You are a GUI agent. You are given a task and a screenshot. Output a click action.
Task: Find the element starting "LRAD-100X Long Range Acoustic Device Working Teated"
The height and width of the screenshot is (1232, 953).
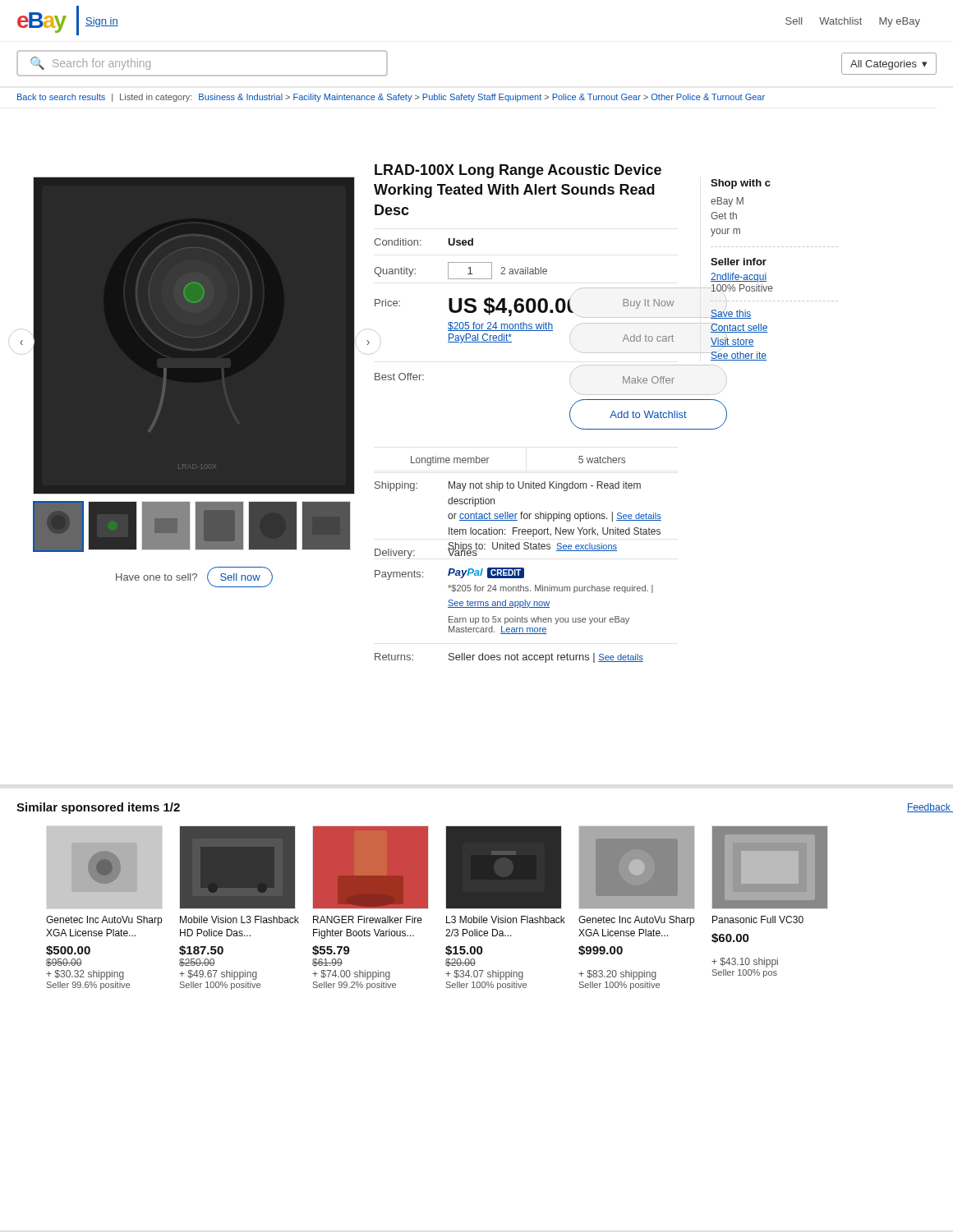click(x=518, y=190)
